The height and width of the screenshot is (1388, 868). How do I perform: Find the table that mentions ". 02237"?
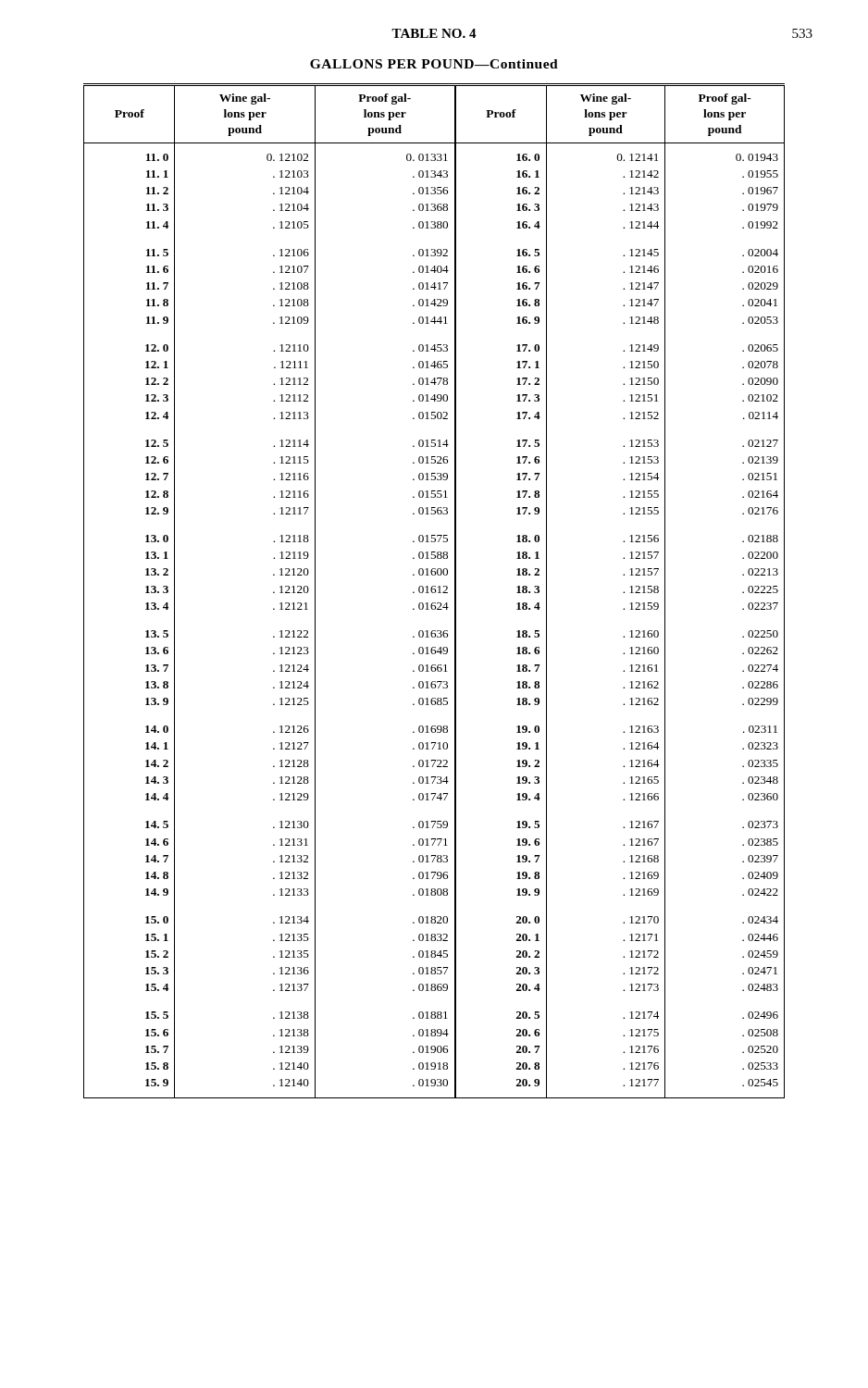(434, 591)
